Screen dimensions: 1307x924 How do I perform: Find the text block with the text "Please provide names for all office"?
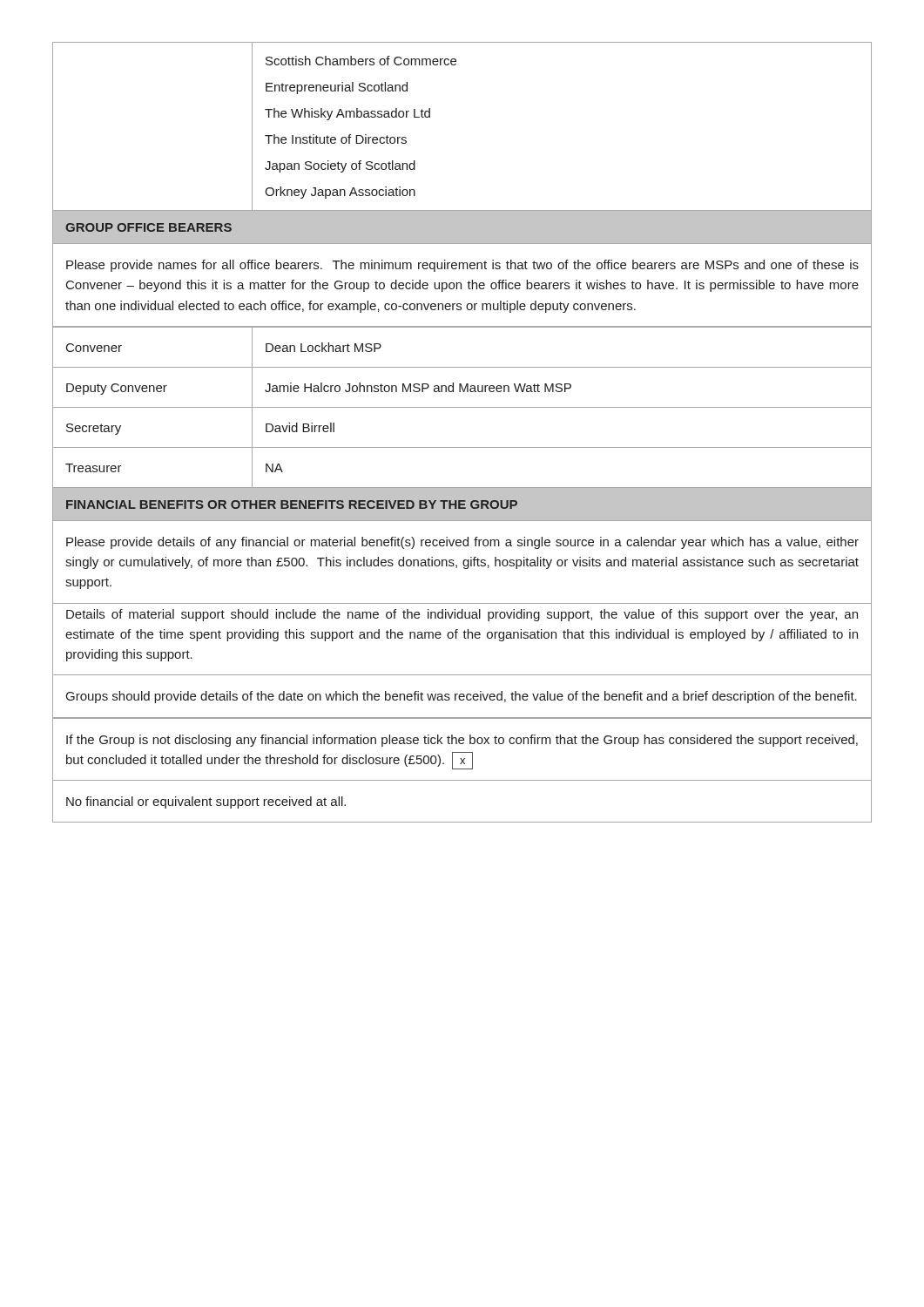tap(462, 285)
